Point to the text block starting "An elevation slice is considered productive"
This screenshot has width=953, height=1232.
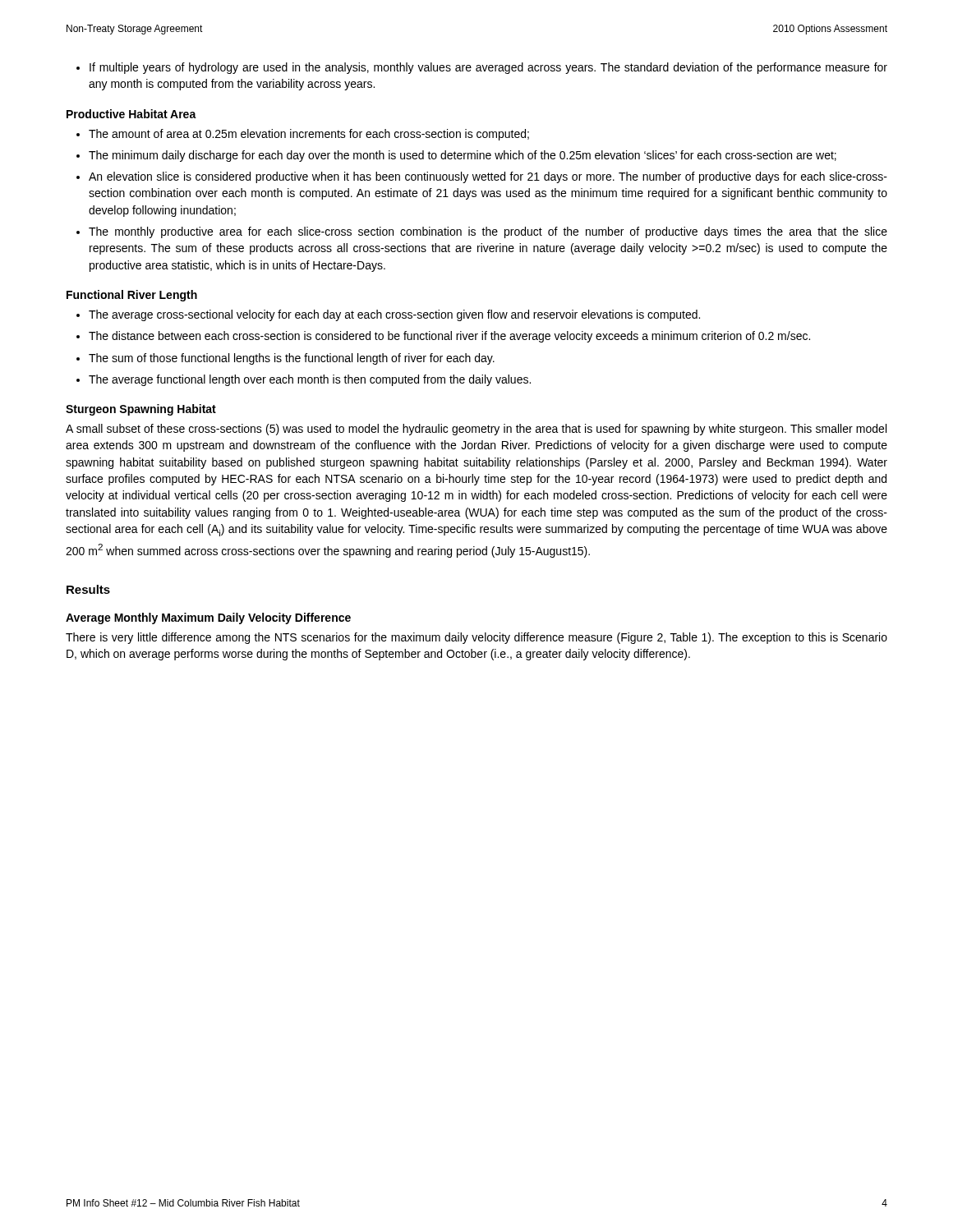488,194
